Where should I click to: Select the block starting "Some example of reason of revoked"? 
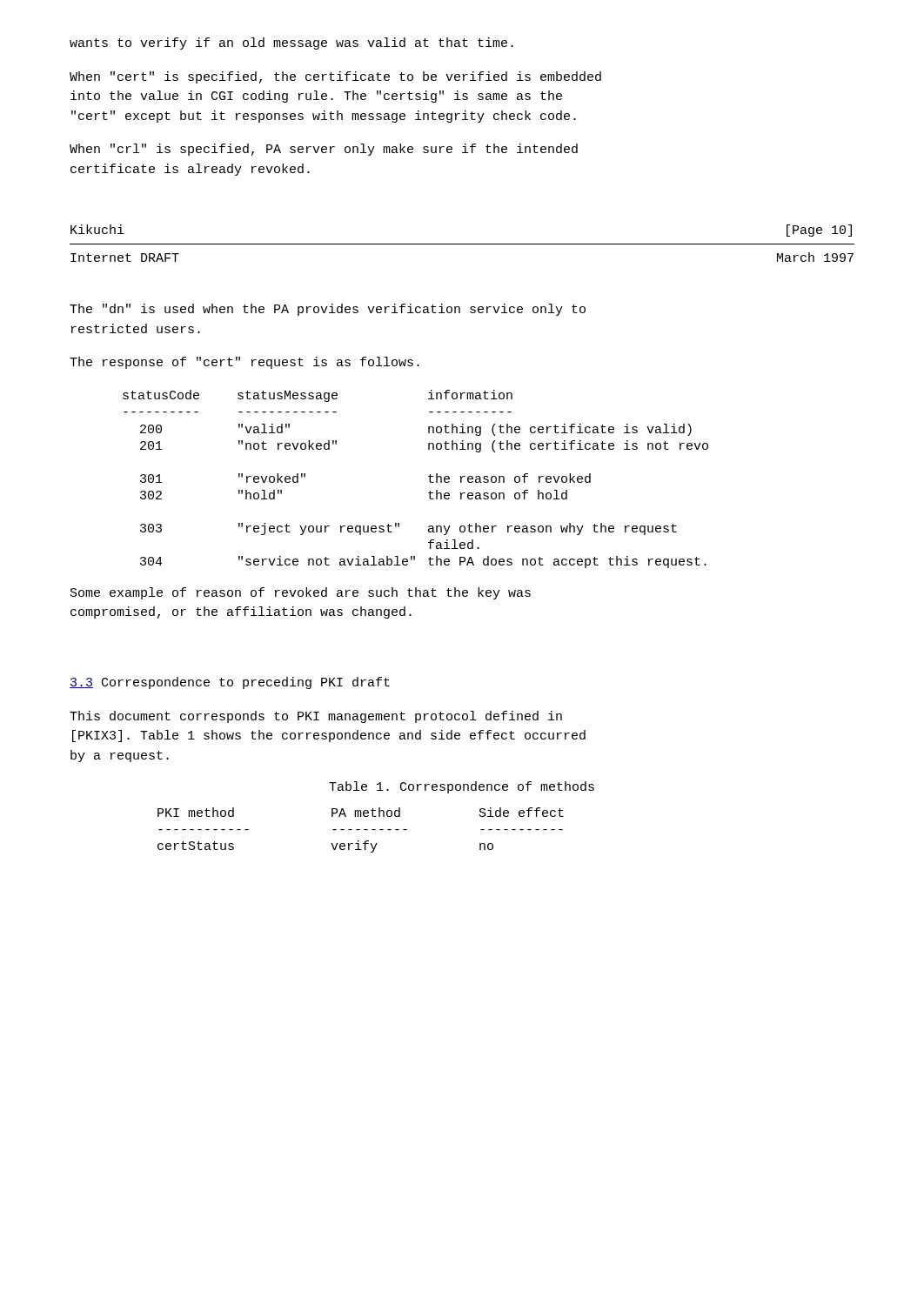pos(301,603)
